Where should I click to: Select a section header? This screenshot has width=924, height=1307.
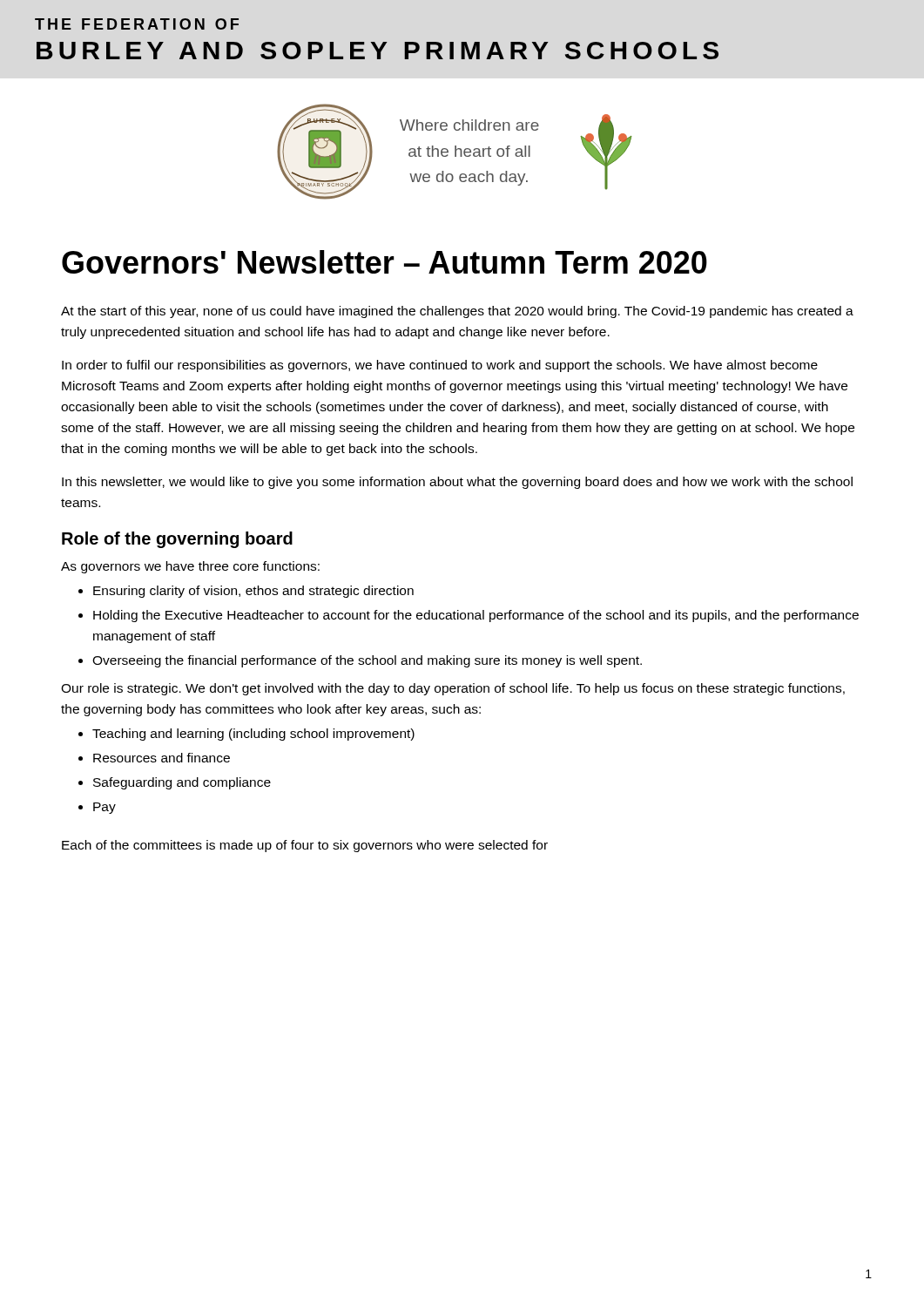pyautogui.click(x=177, y=538)
